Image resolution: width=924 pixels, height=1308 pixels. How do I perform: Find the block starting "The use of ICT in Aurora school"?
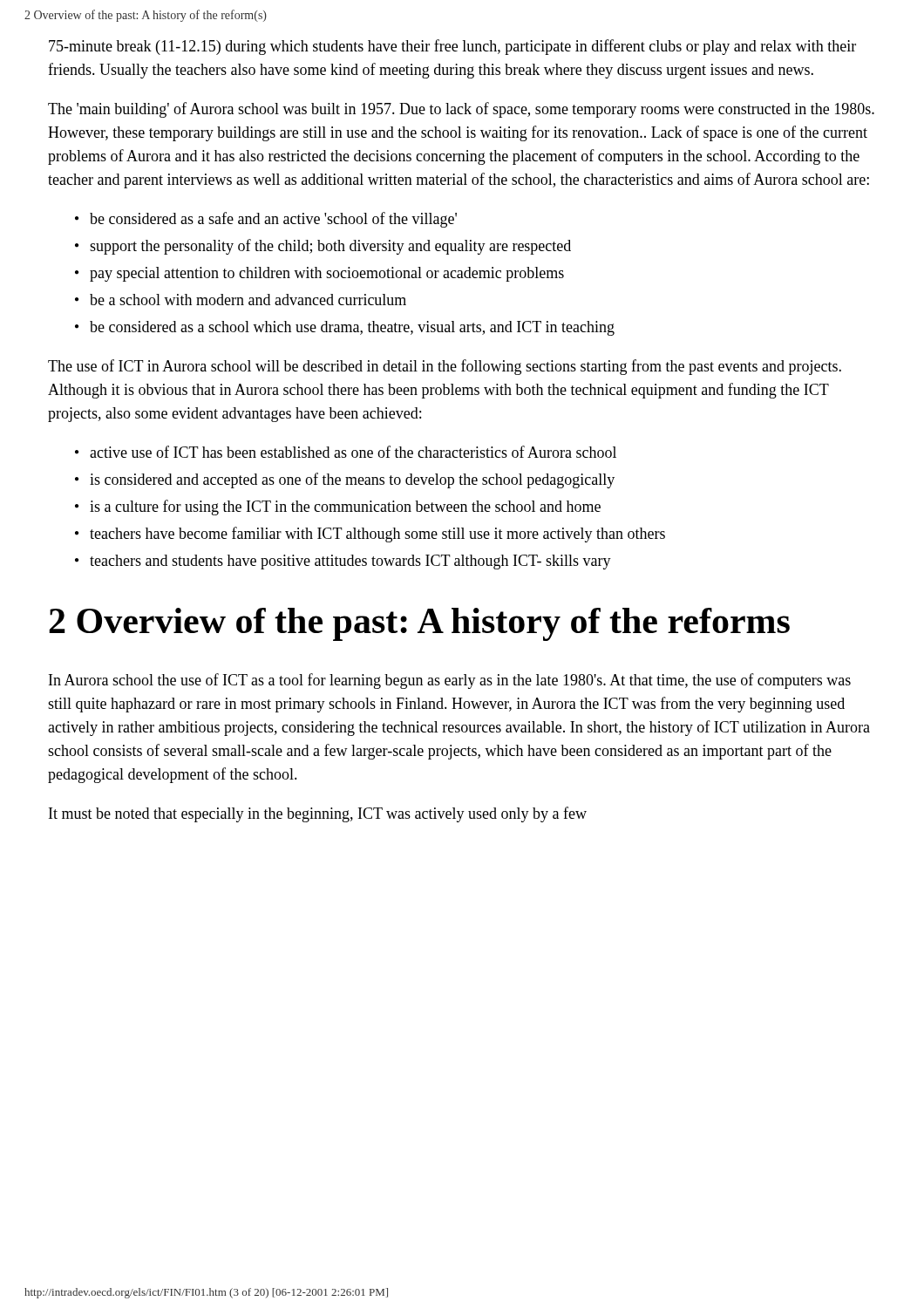[462, 390]
